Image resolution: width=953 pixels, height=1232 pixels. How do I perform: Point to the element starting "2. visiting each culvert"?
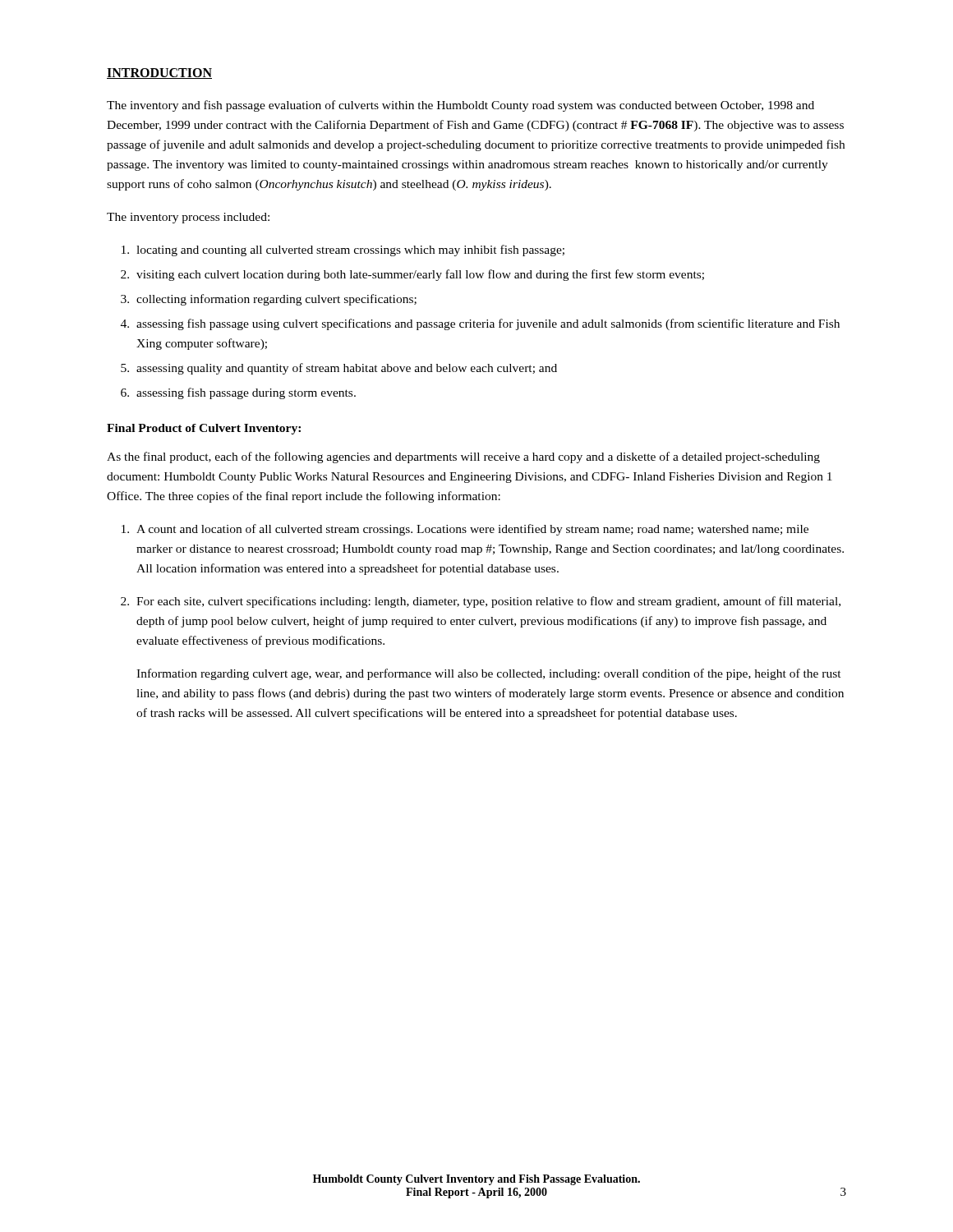point(476,274)
